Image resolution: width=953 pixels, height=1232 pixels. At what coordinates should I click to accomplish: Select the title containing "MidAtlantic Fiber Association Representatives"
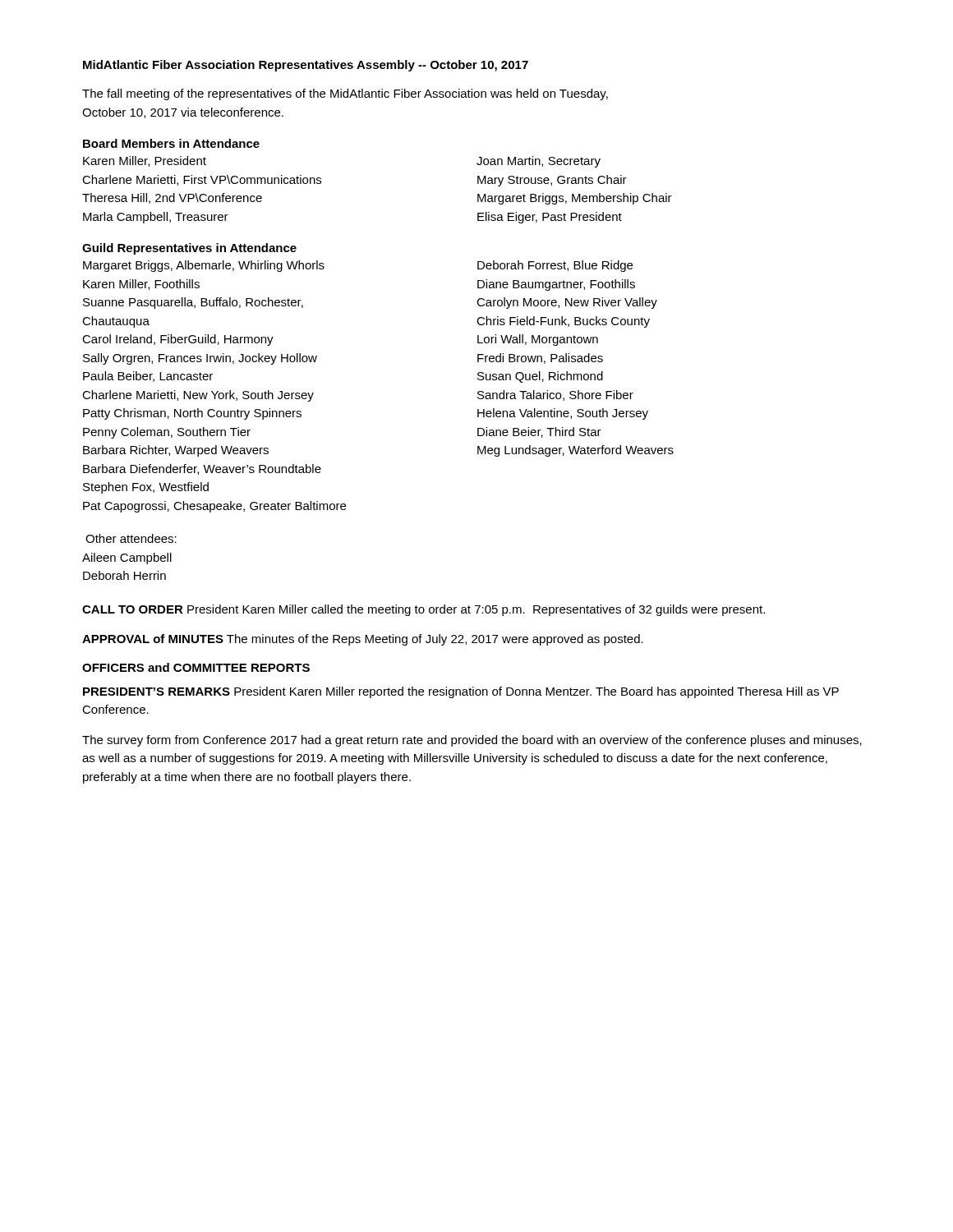305,64
